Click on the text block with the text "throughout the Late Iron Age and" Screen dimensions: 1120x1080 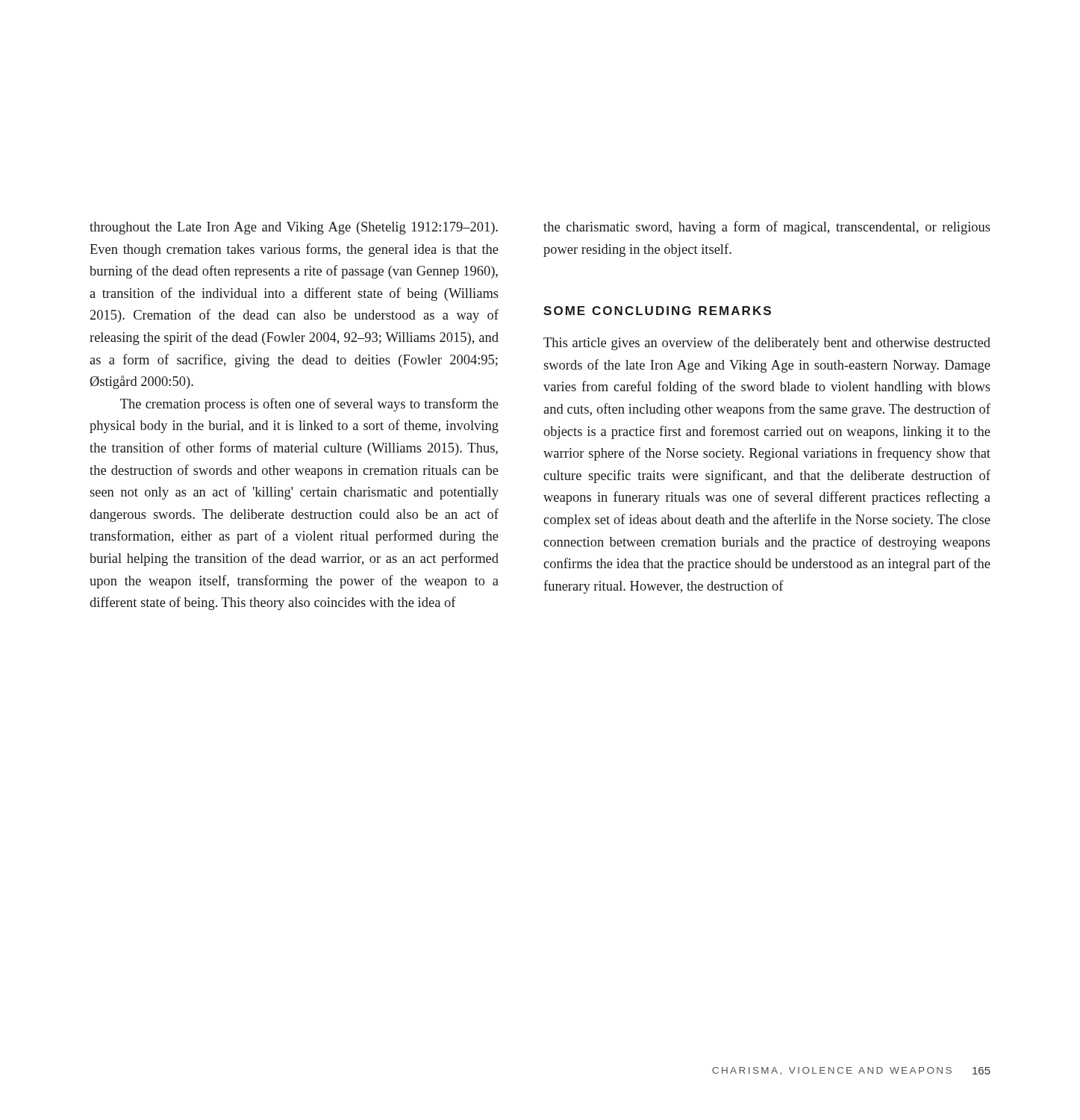[294, 415]
